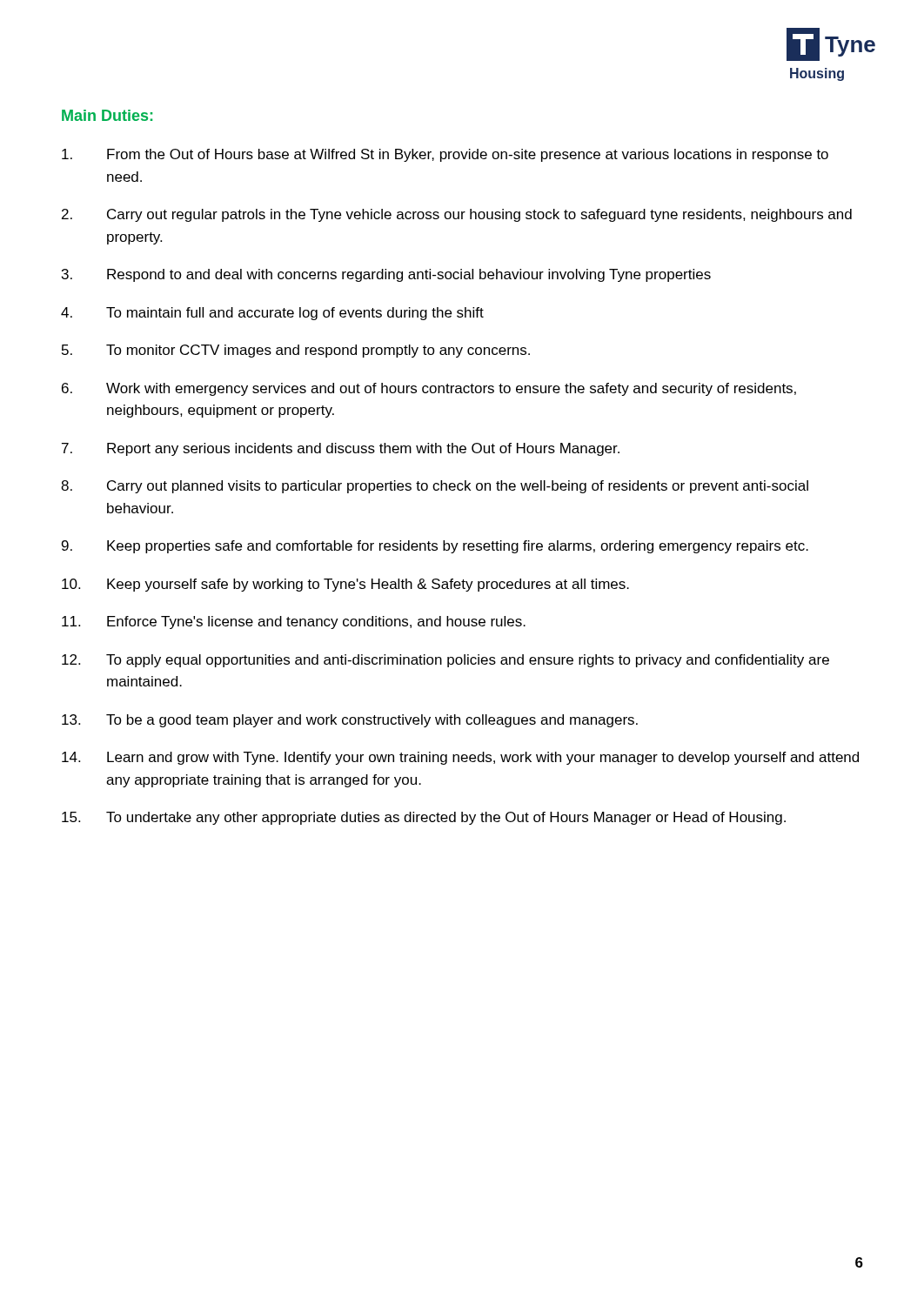
Task: Find the region starting "2. Carry out regular patrols"
Action: point(462,226)
